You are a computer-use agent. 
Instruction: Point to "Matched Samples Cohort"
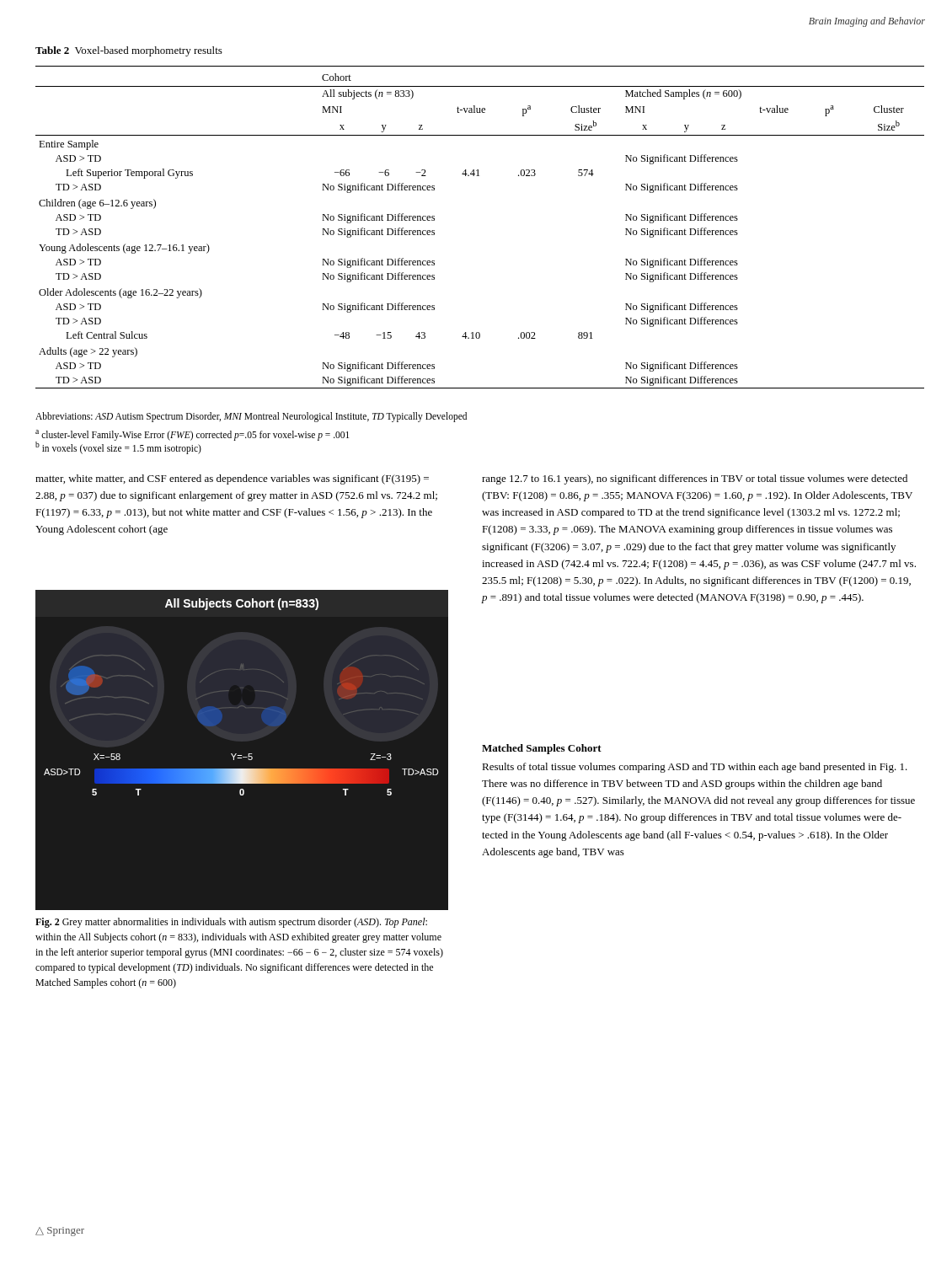coord(542,748)
